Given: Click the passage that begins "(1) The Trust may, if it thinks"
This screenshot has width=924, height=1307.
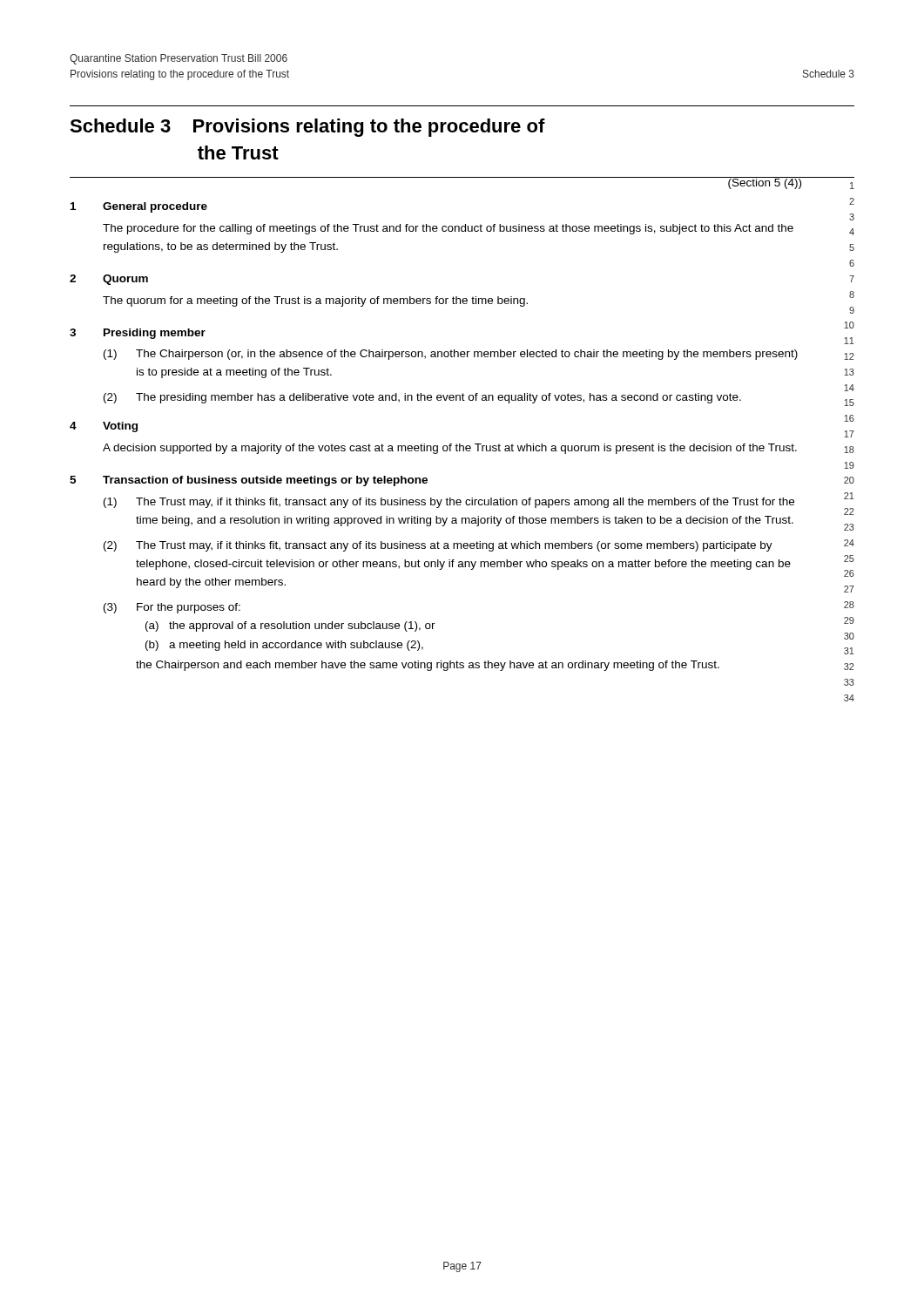Looking at the screenshot, I should tap(452, 511).
